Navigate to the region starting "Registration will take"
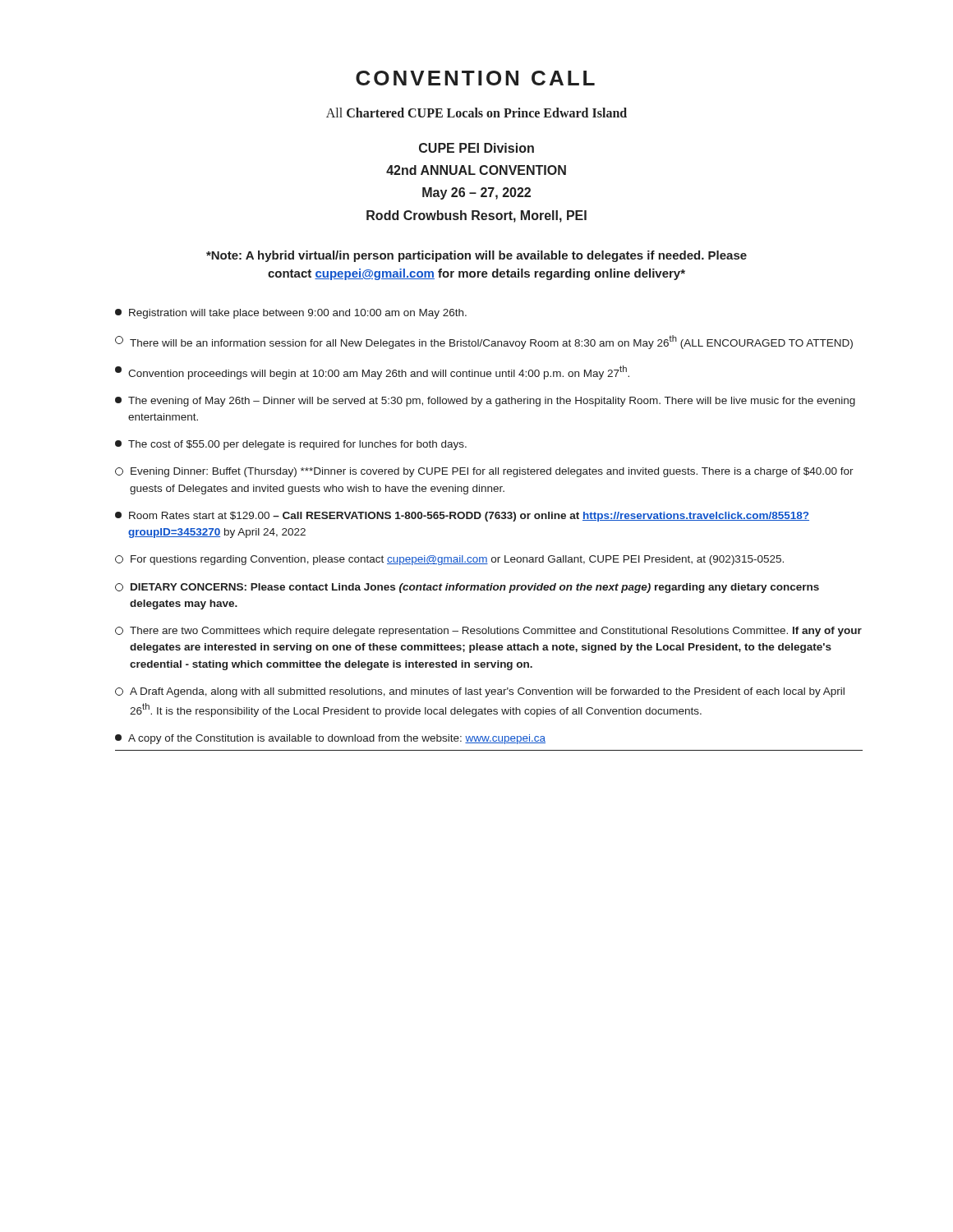The image size is (953, 1232). (291, 314)
